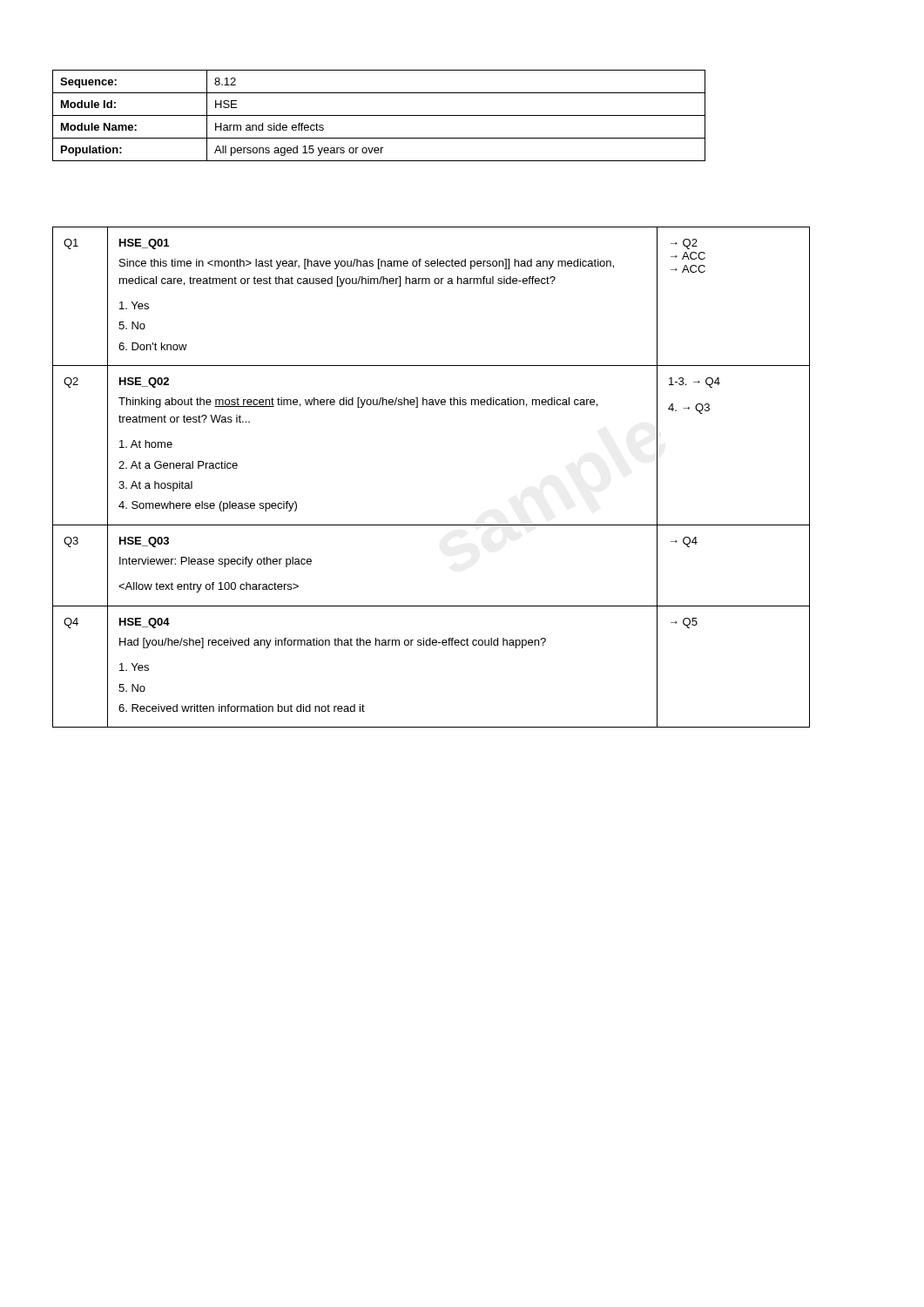The image size is (924, 1307).
Task: Click on the table containing "Q1 HSE_Q01"
Action: click(431, 477)
